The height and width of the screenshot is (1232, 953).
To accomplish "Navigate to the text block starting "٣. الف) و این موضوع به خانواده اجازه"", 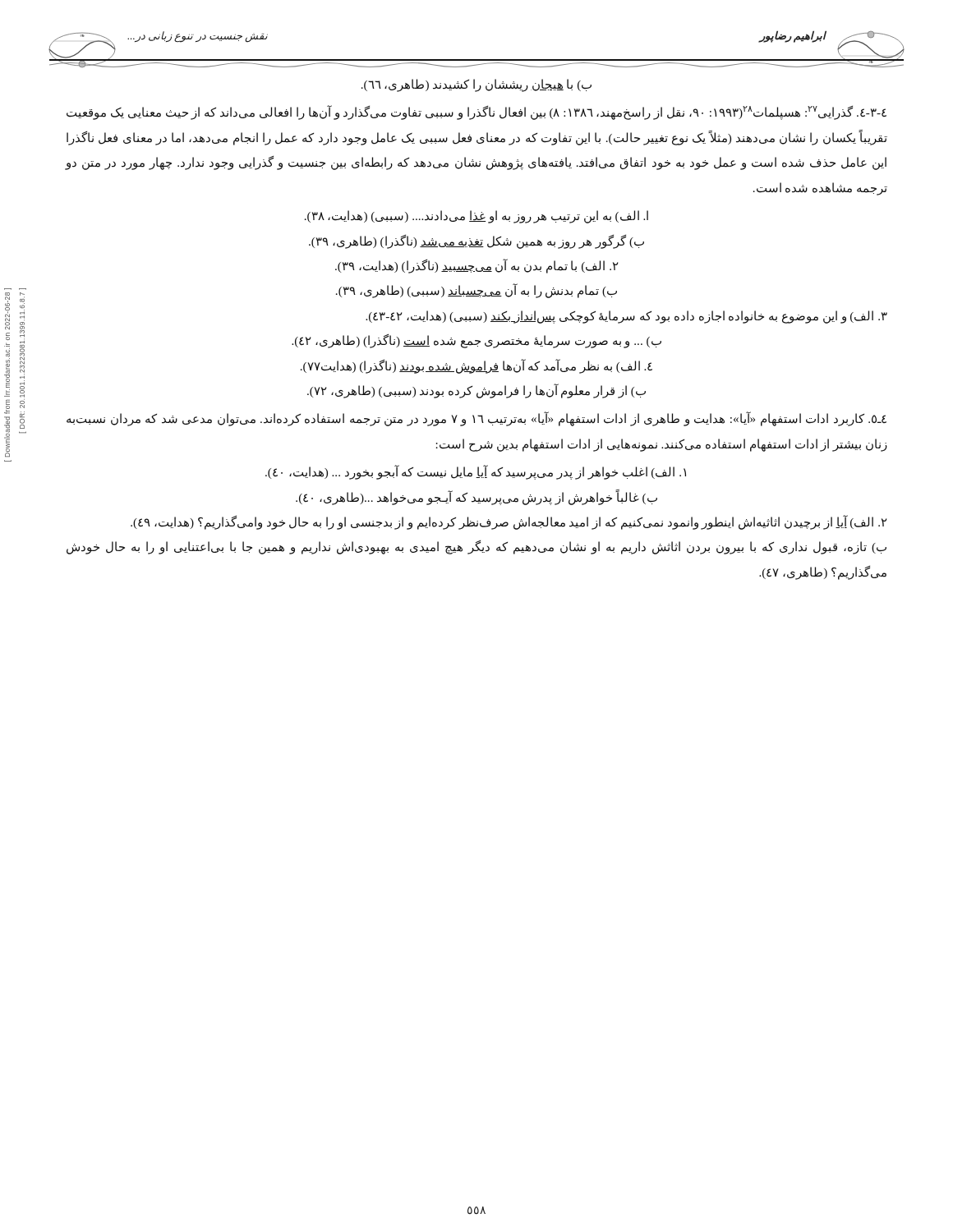I will point(626,316).
